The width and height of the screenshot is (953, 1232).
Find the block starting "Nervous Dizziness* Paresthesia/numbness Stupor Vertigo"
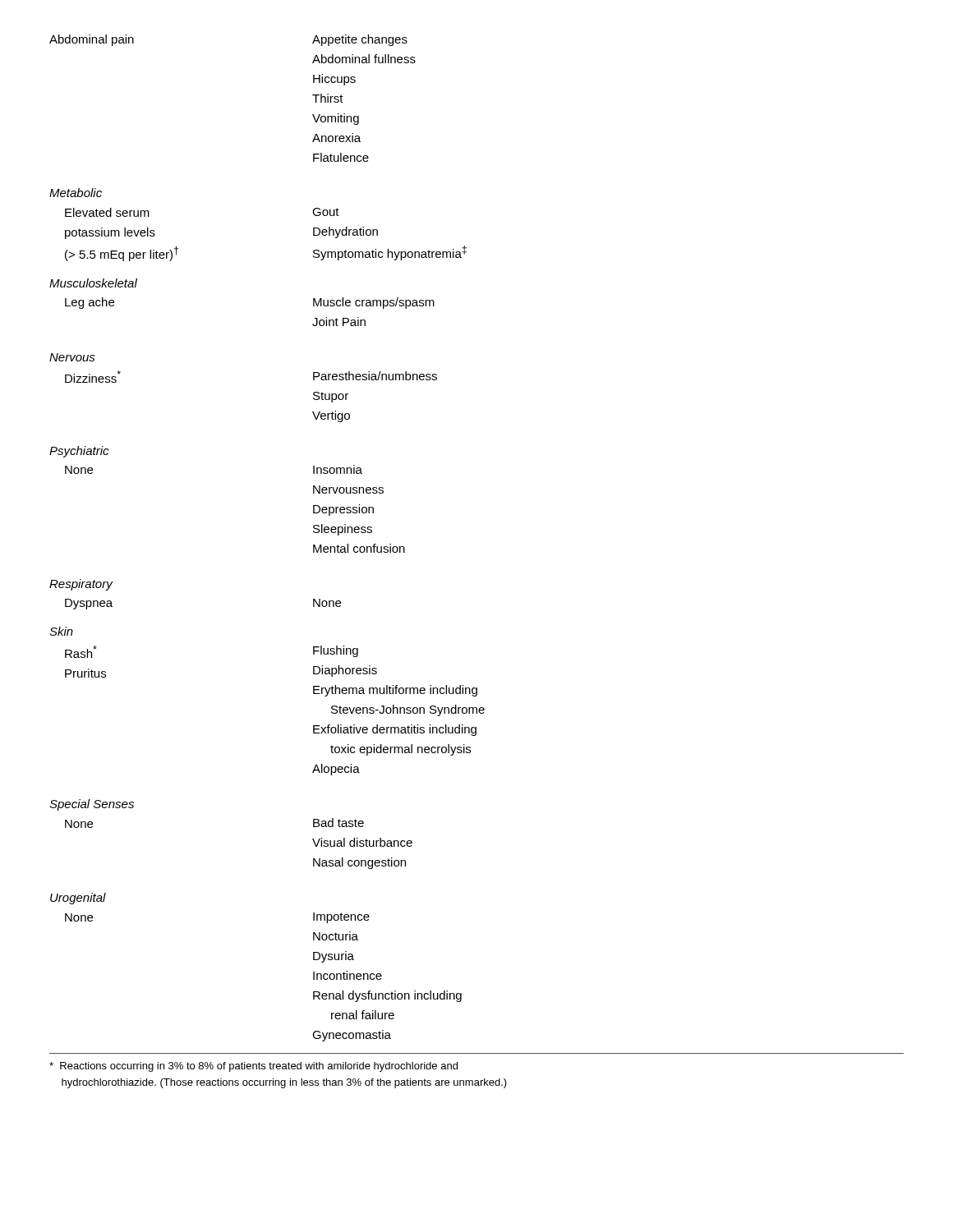click(72, 357)
